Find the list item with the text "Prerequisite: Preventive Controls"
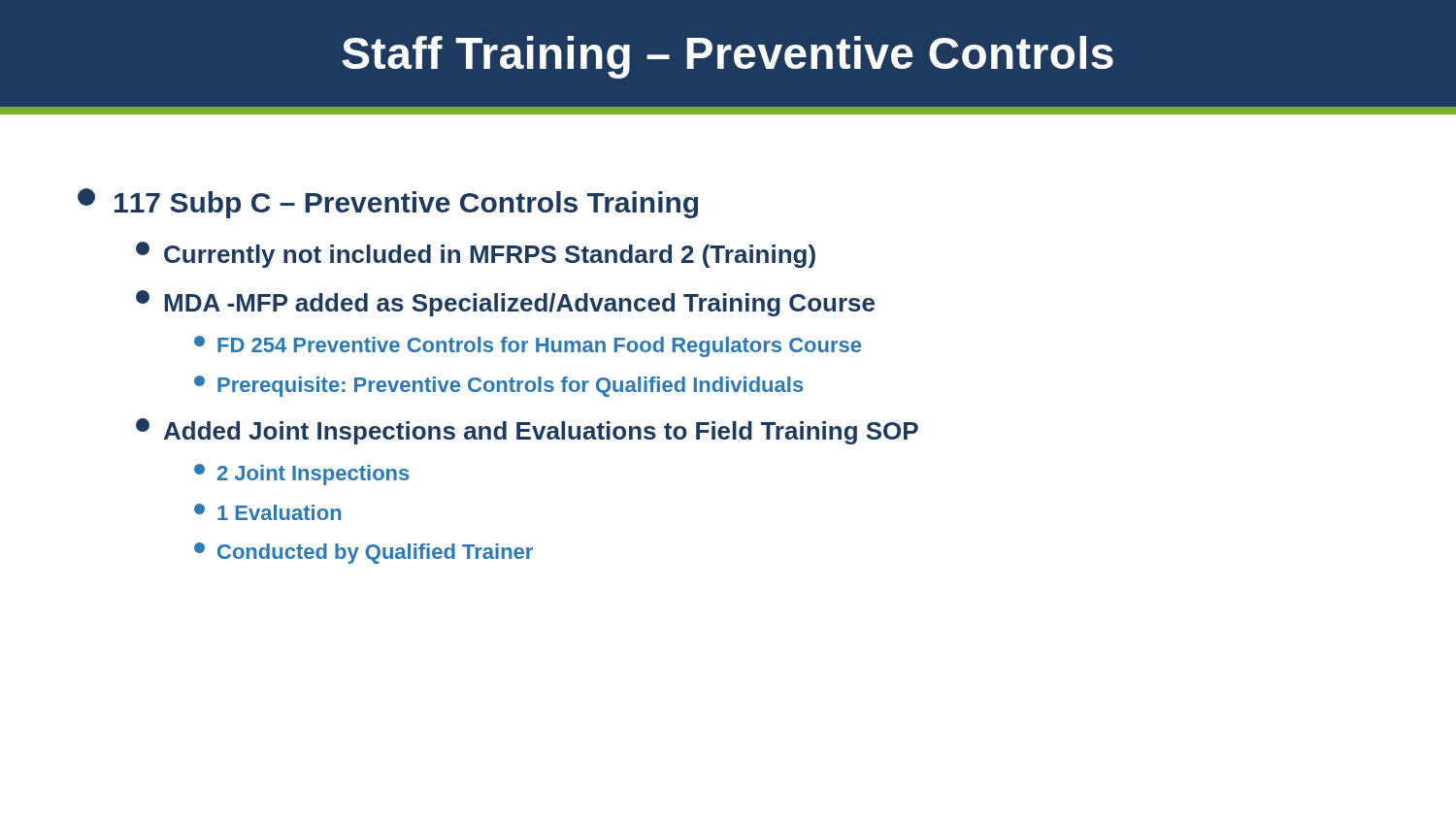This screenshot has height=819, width=1456. pos(499,385)
